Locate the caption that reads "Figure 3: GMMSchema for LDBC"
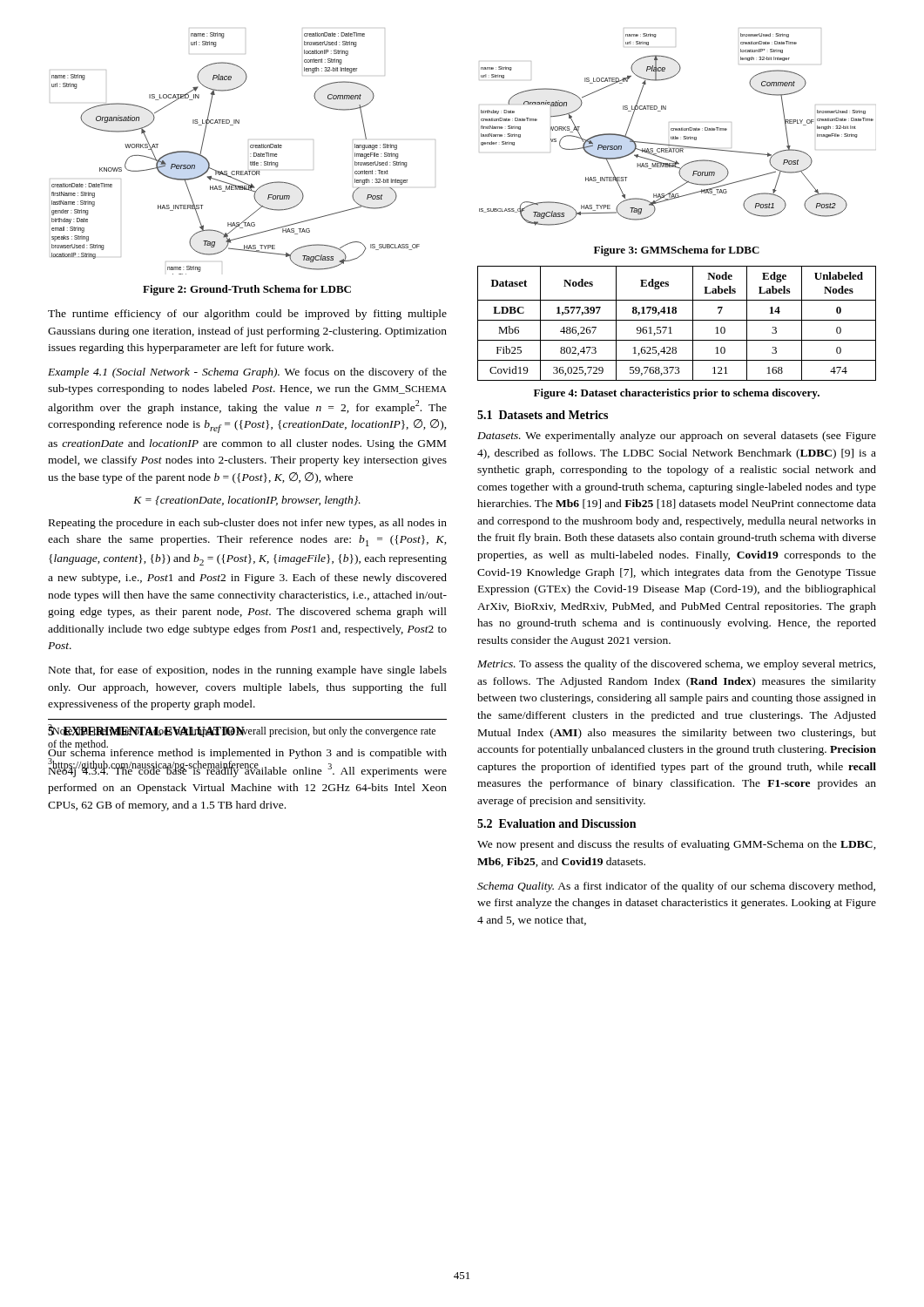The height and width of the screenshot is (1307, 924). click(677, 250)
